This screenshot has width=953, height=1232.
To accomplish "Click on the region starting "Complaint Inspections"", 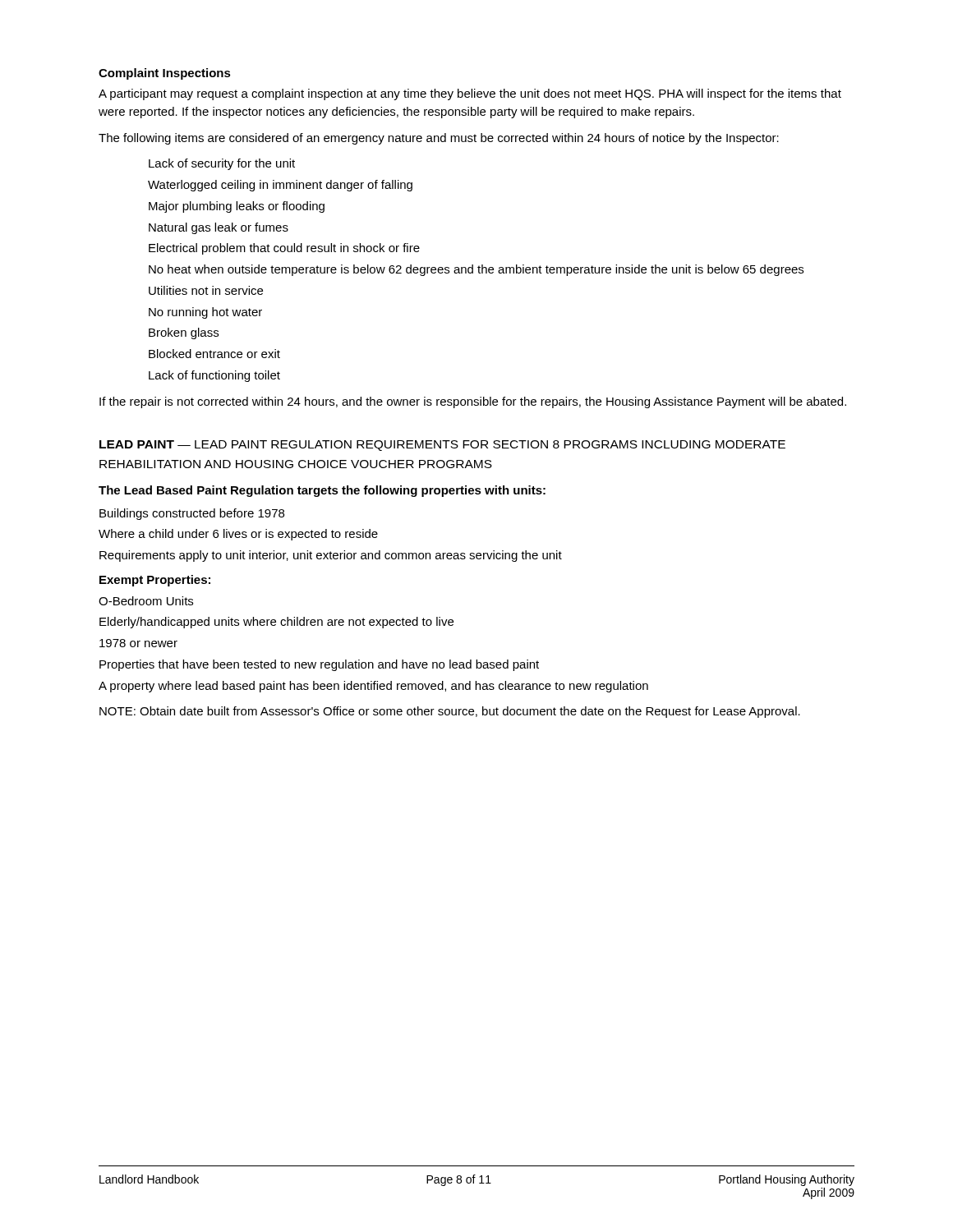I will pyautogui.click(x=165, y=73).
